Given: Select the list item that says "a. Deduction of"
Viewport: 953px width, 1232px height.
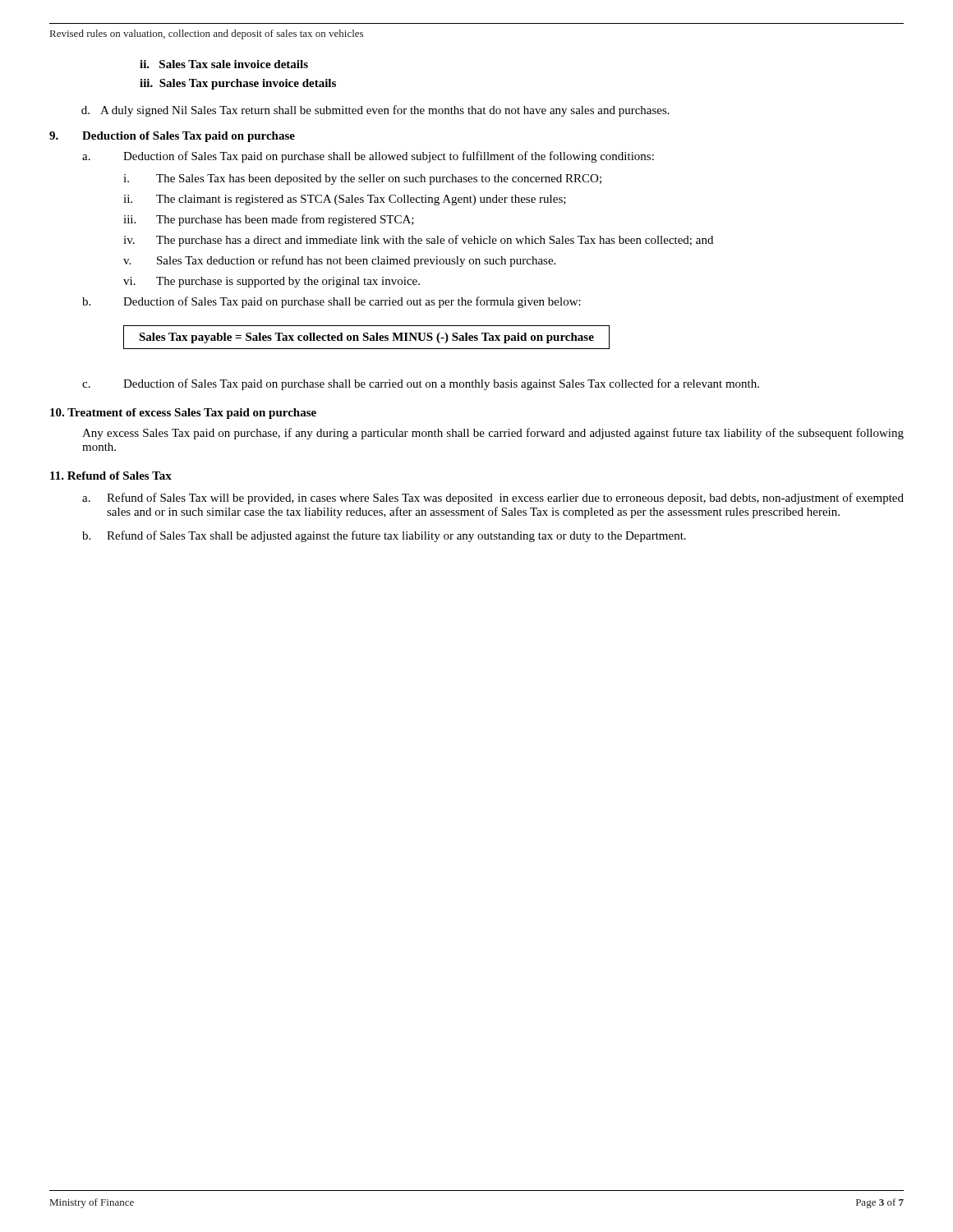Looking at the screenshot, I should coord(493,156).
